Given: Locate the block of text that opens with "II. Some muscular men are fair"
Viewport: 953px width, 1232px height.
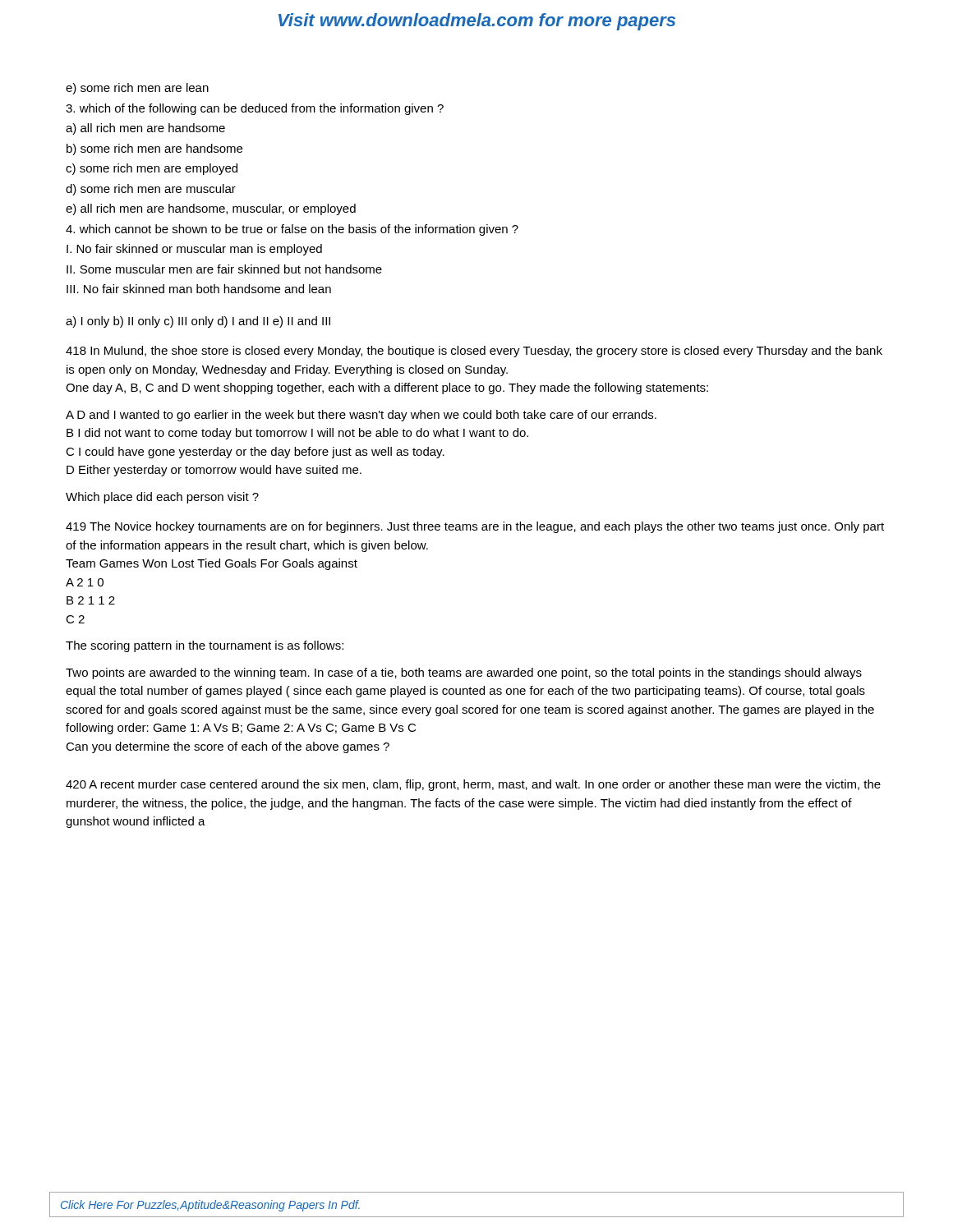Looking at the screenshot, I should coord(224,269).
